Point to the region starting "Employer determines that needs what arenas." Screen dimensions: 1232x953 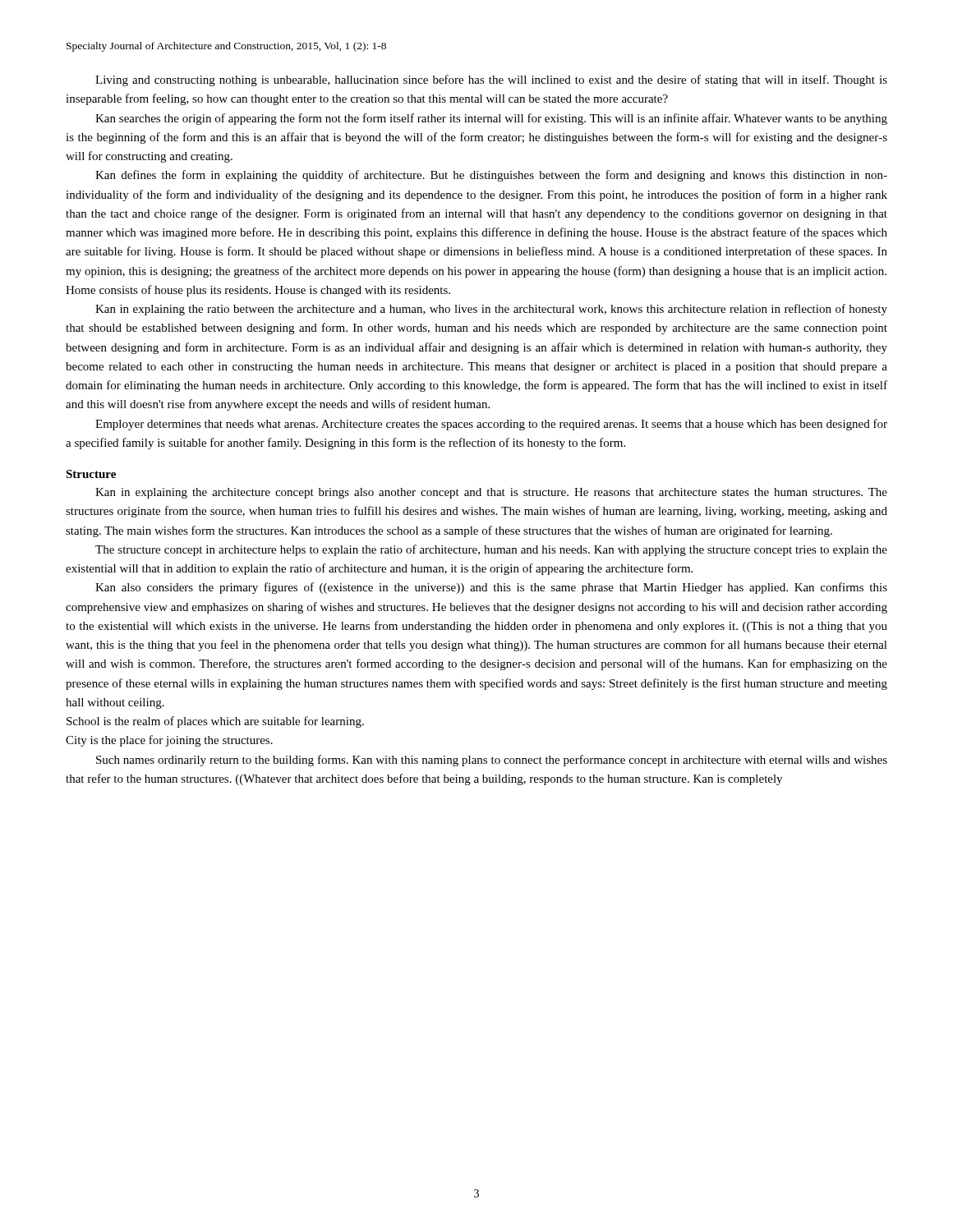[476, 433]
